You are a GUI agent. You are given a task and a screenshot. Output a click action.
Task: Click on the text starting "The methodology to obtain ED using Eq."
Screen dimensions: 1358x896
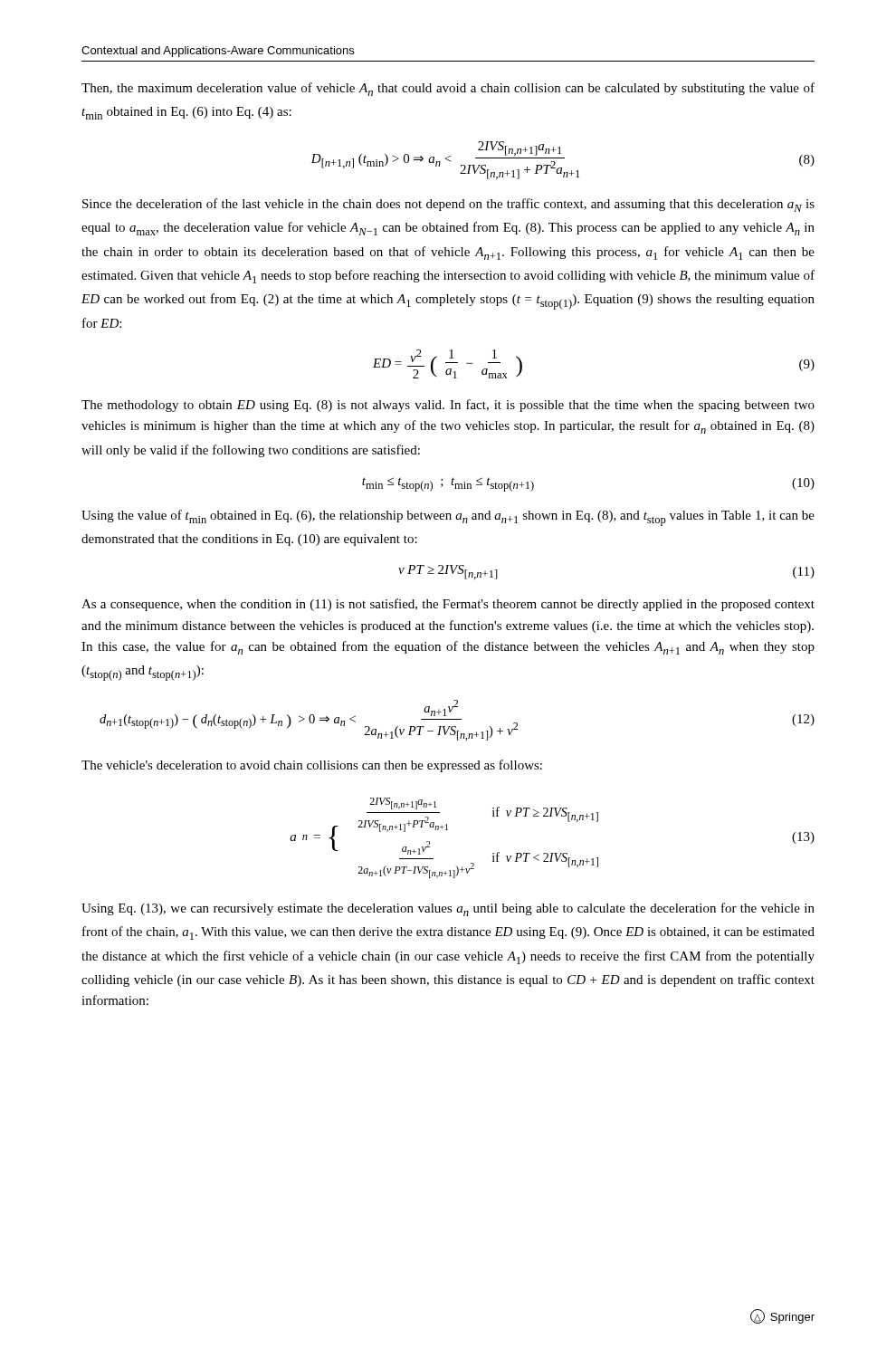point(448,428)
